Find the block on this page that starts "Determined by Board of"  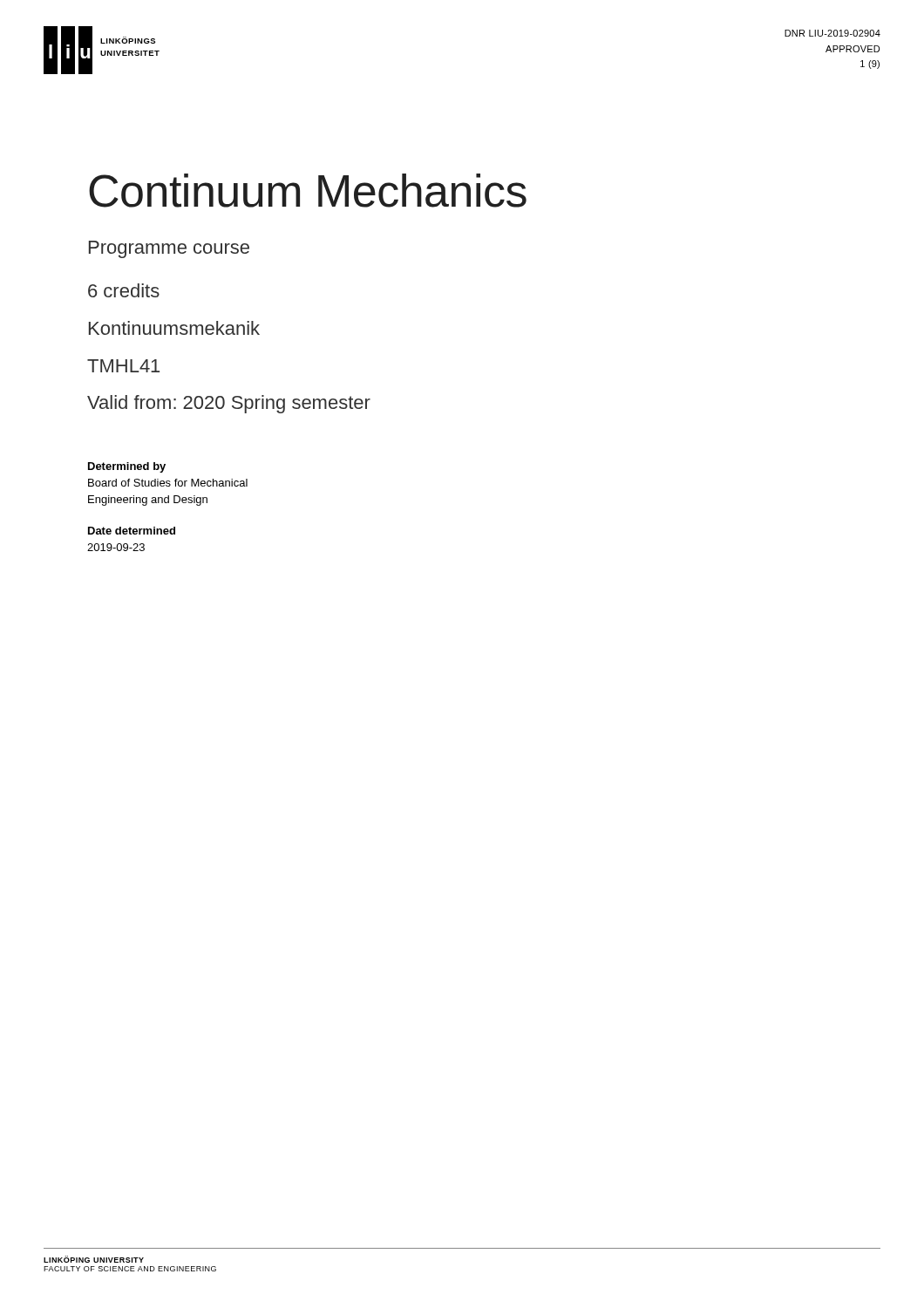127,467
